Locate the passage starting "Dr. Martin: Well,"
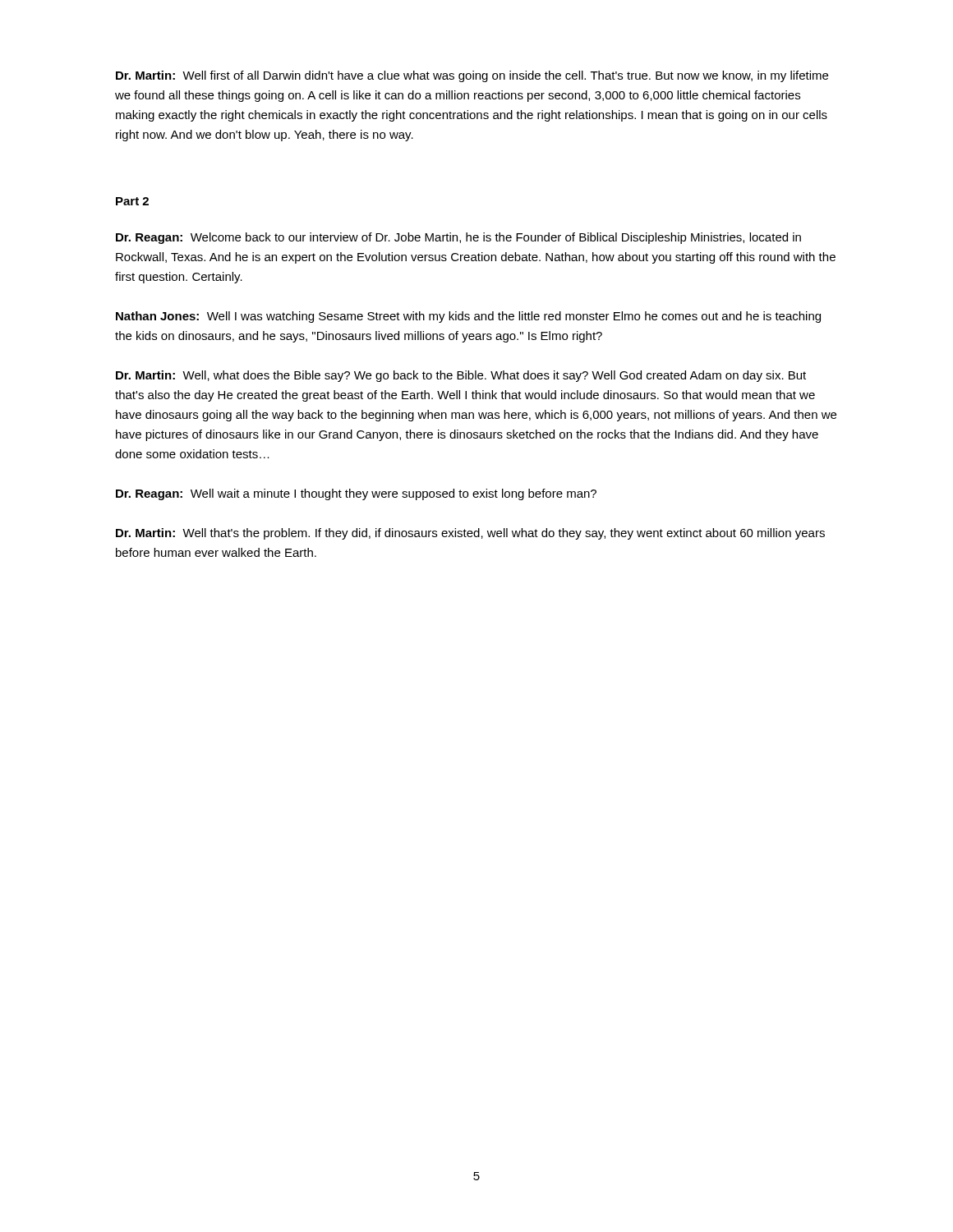 pyautogui.click(x=476, y=414)
